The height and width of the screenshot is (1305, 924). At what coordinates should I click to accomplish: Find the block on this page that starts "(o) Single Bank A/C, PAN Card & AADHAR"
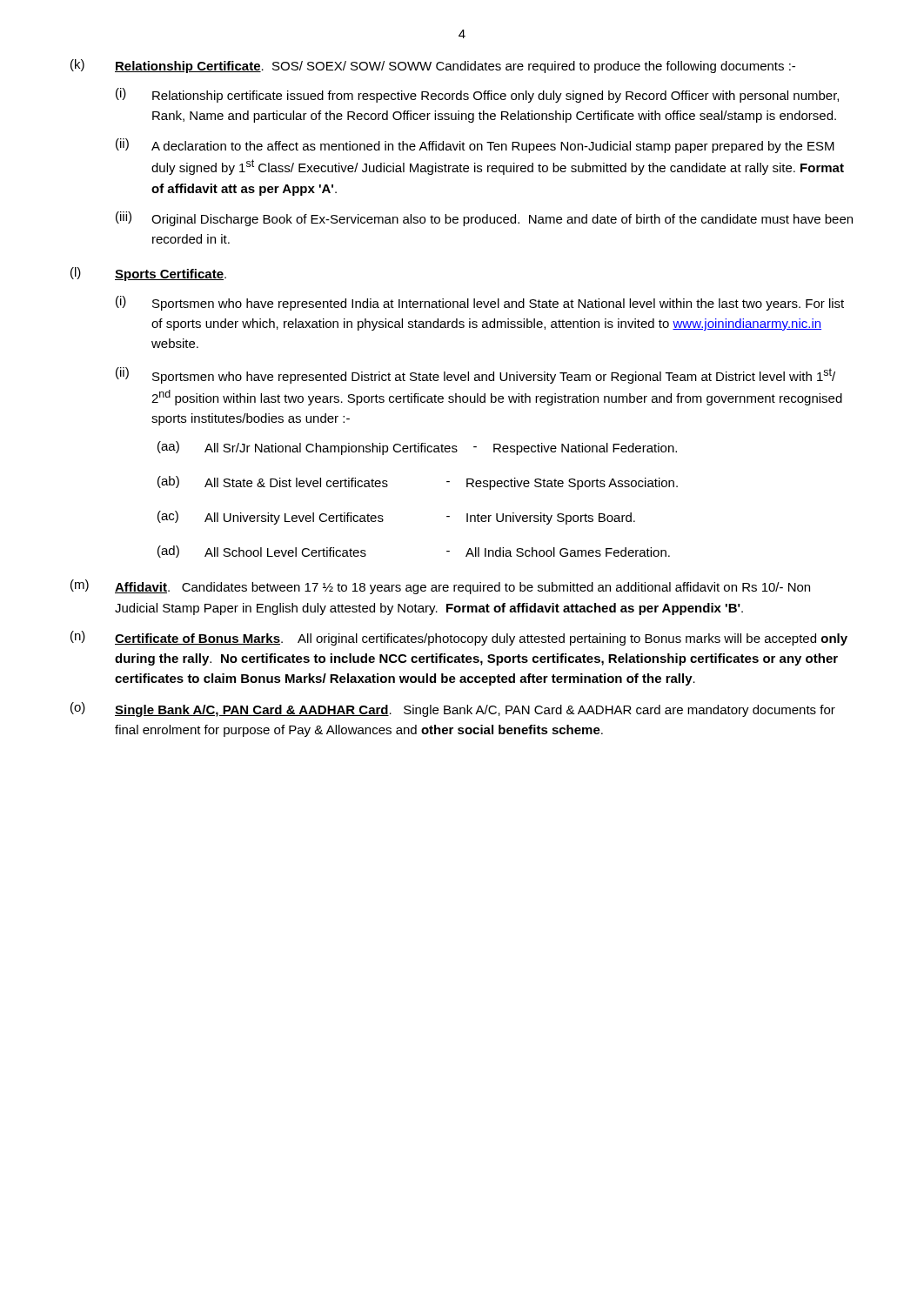pyautogui.click(x=462, y=719)
